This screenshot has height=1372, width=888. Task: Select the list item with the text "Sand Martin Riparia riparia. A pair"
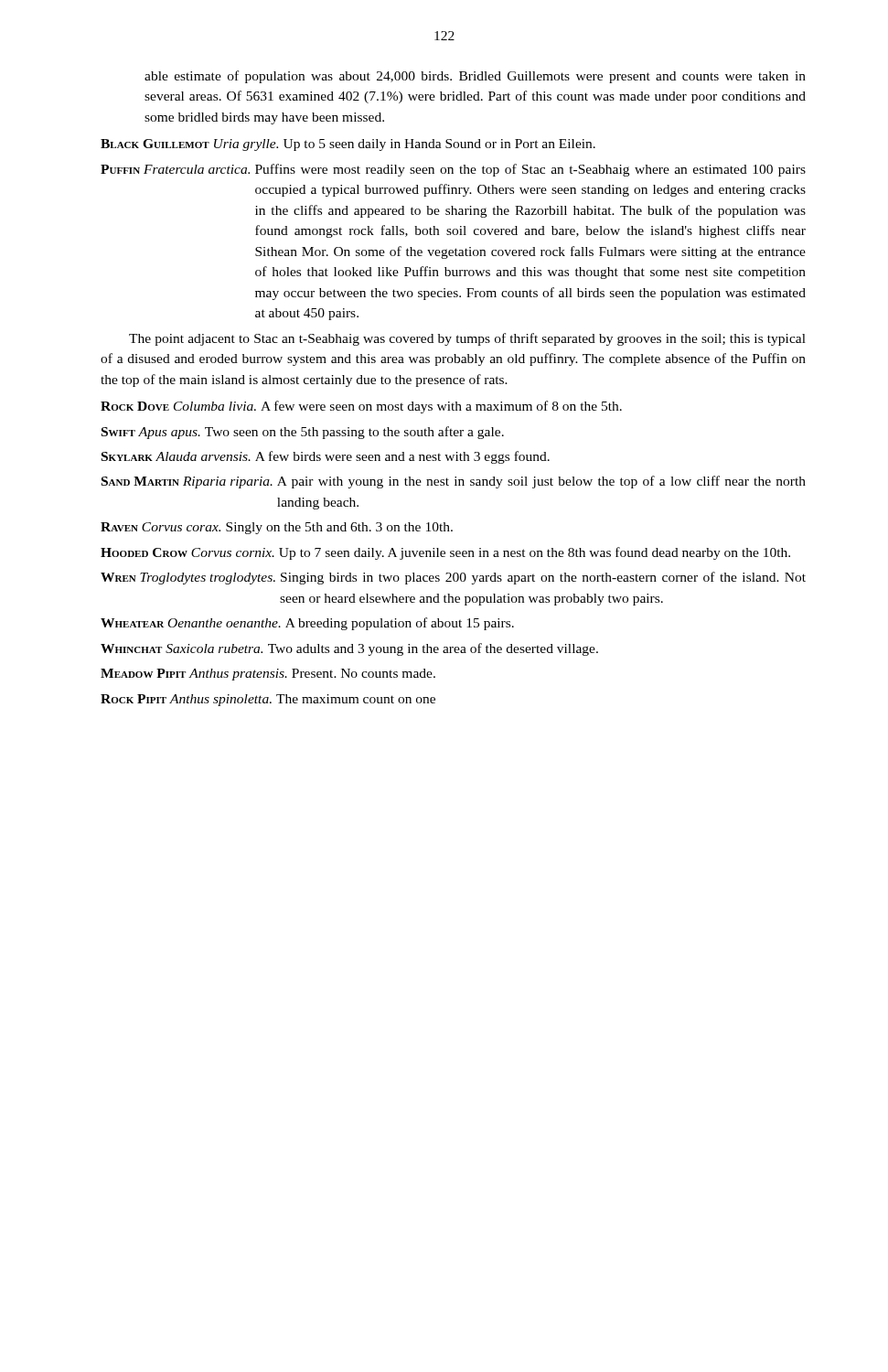point(453,492)
